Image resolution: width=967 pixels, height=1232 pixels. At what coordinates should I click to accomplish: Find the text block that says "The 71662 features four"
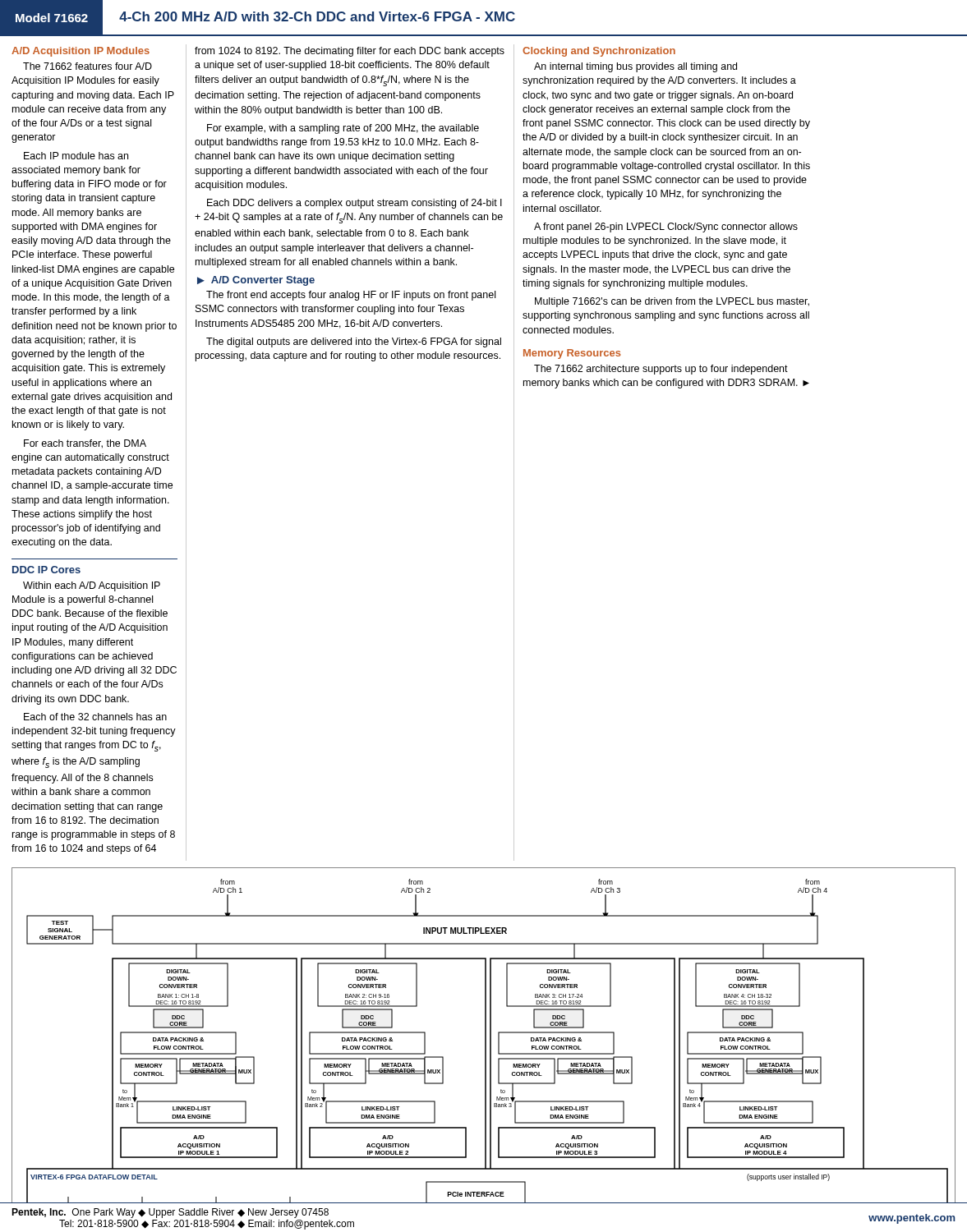tap(94, 305)
